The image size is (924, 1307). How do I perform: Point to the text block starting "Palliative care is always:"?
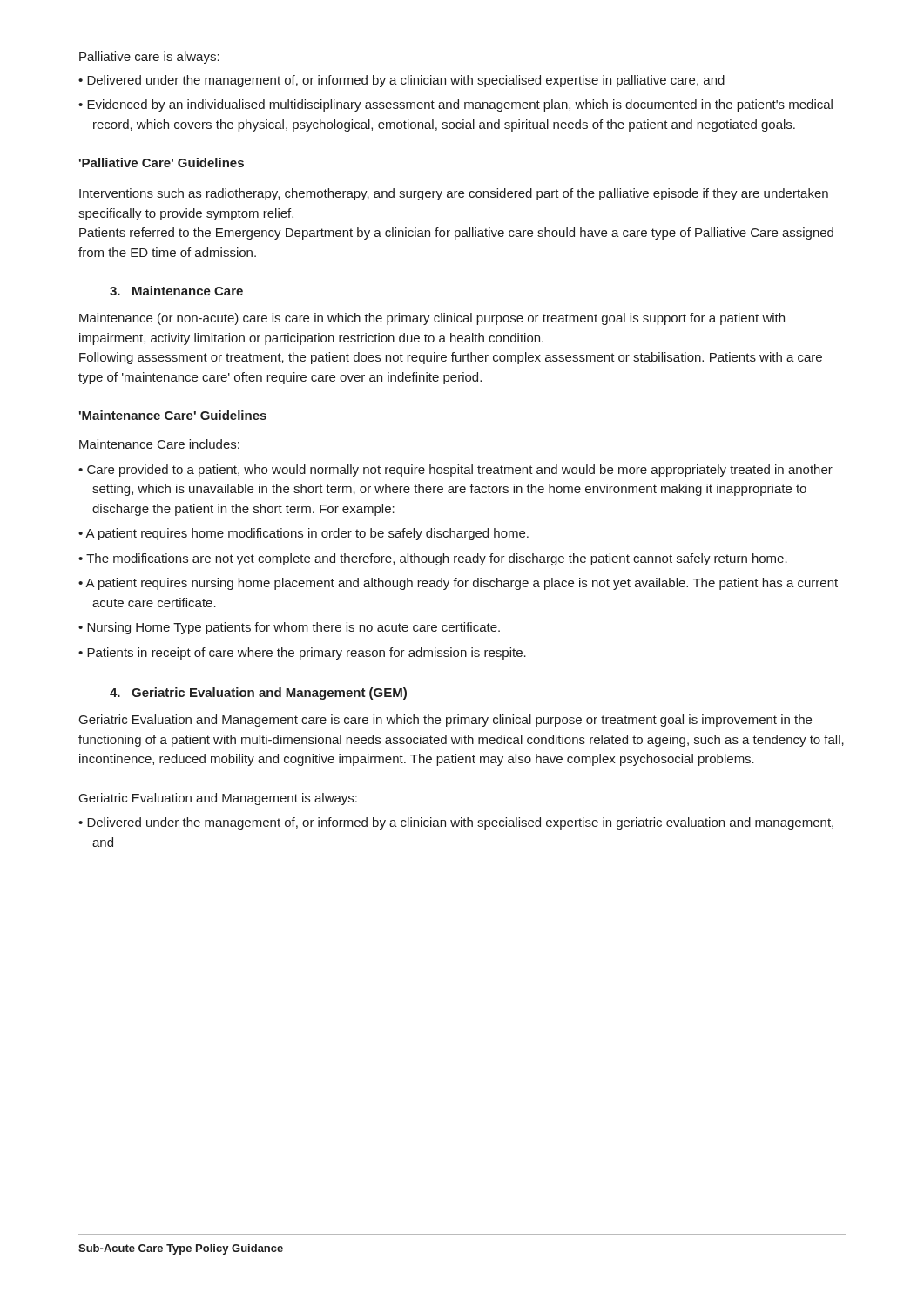[149, 56]
